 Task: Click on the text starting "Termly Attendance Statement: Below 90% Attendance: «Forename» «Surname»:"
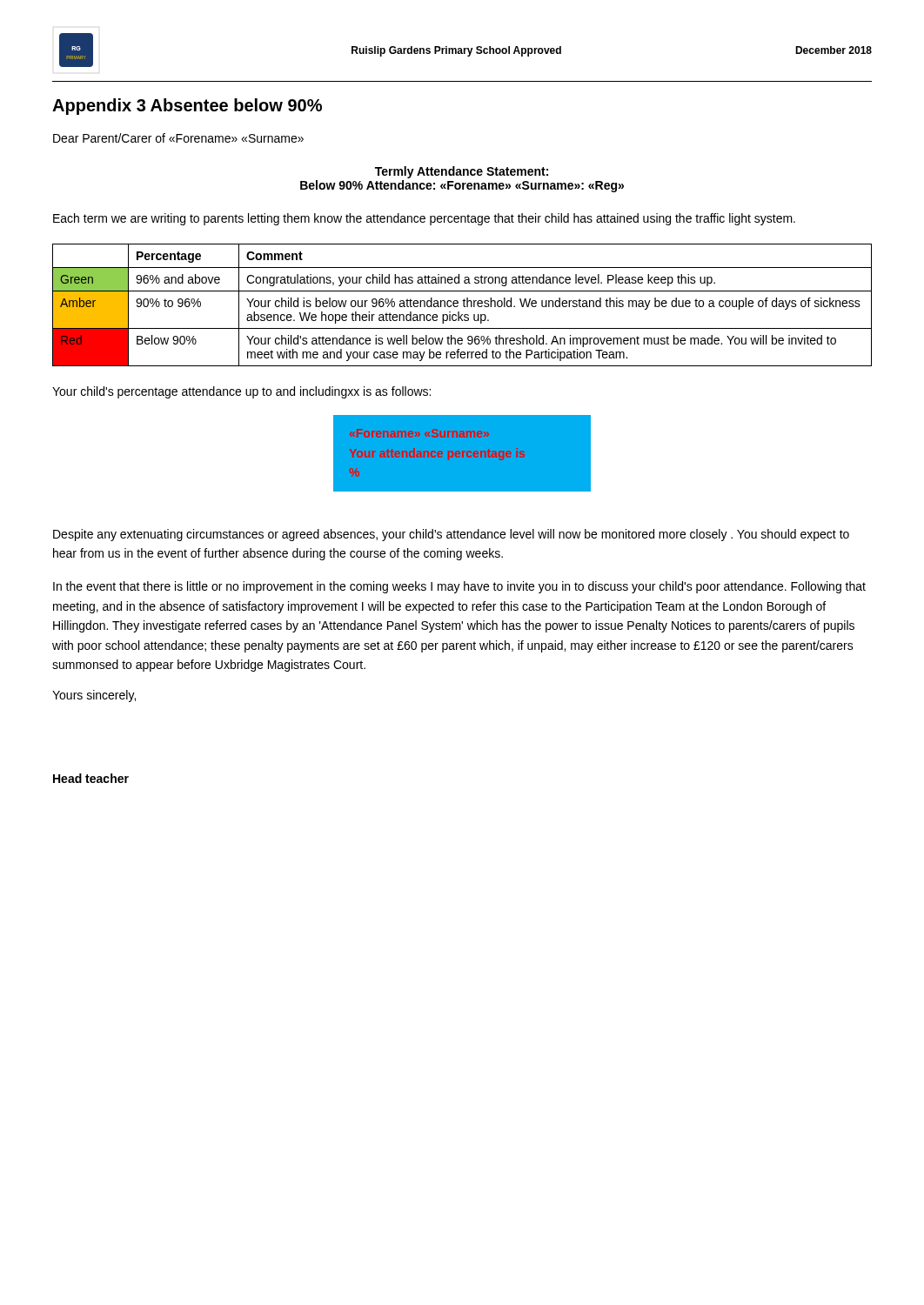tap(462, 178)
